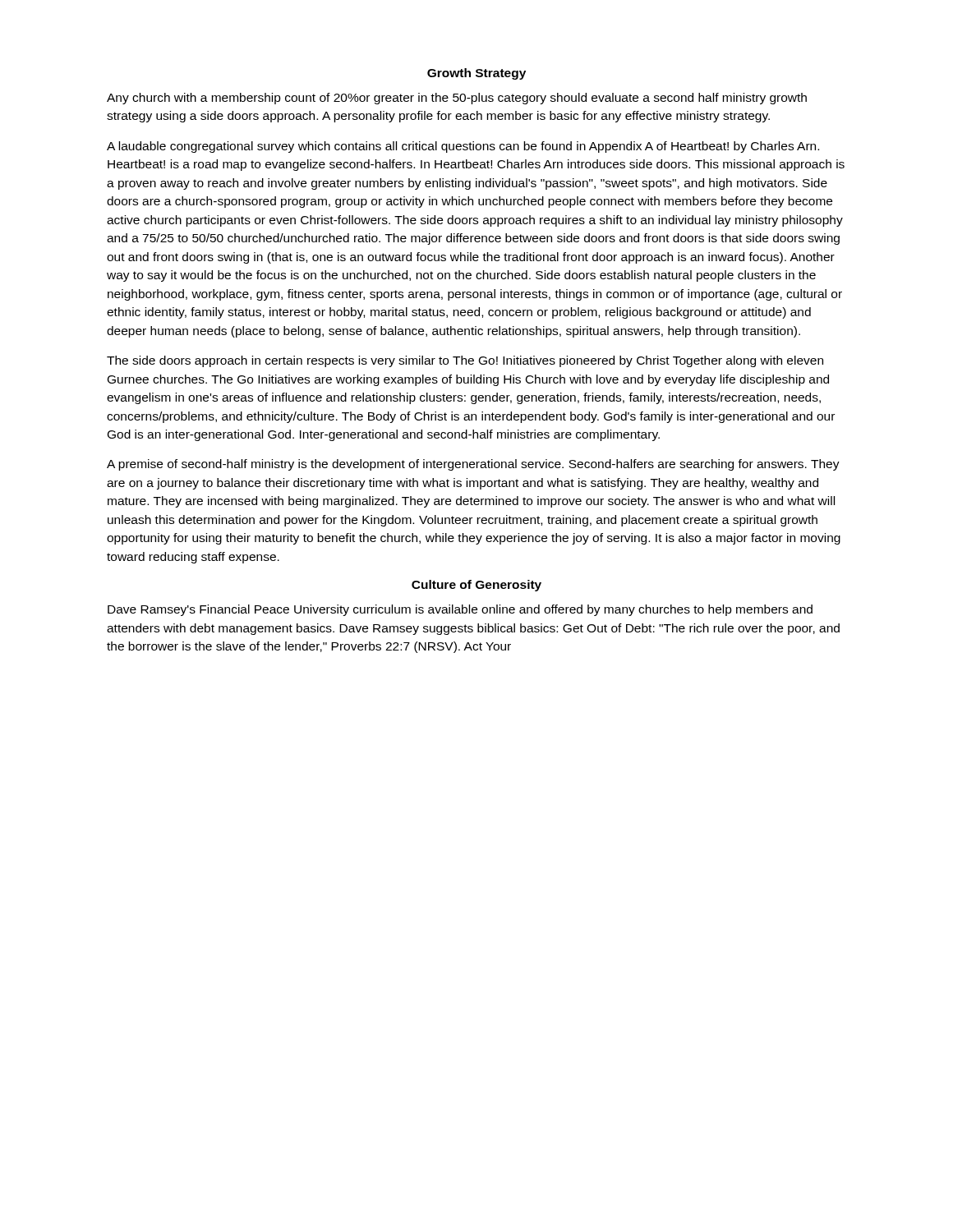Click on the section header that reads "Culture of Generosity"

476,585
